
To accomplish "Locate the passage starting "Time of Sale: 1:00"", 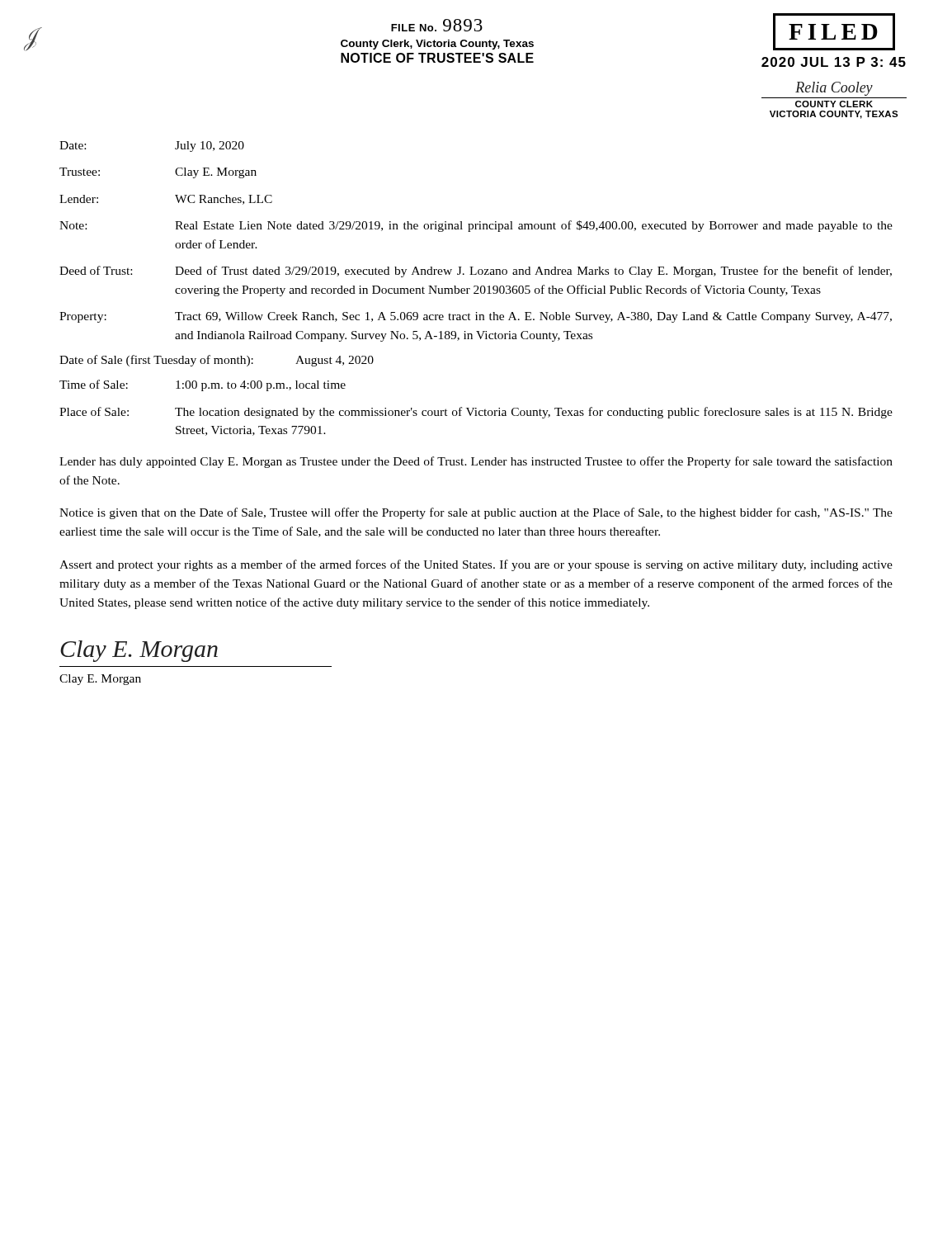I will (203, 385).
